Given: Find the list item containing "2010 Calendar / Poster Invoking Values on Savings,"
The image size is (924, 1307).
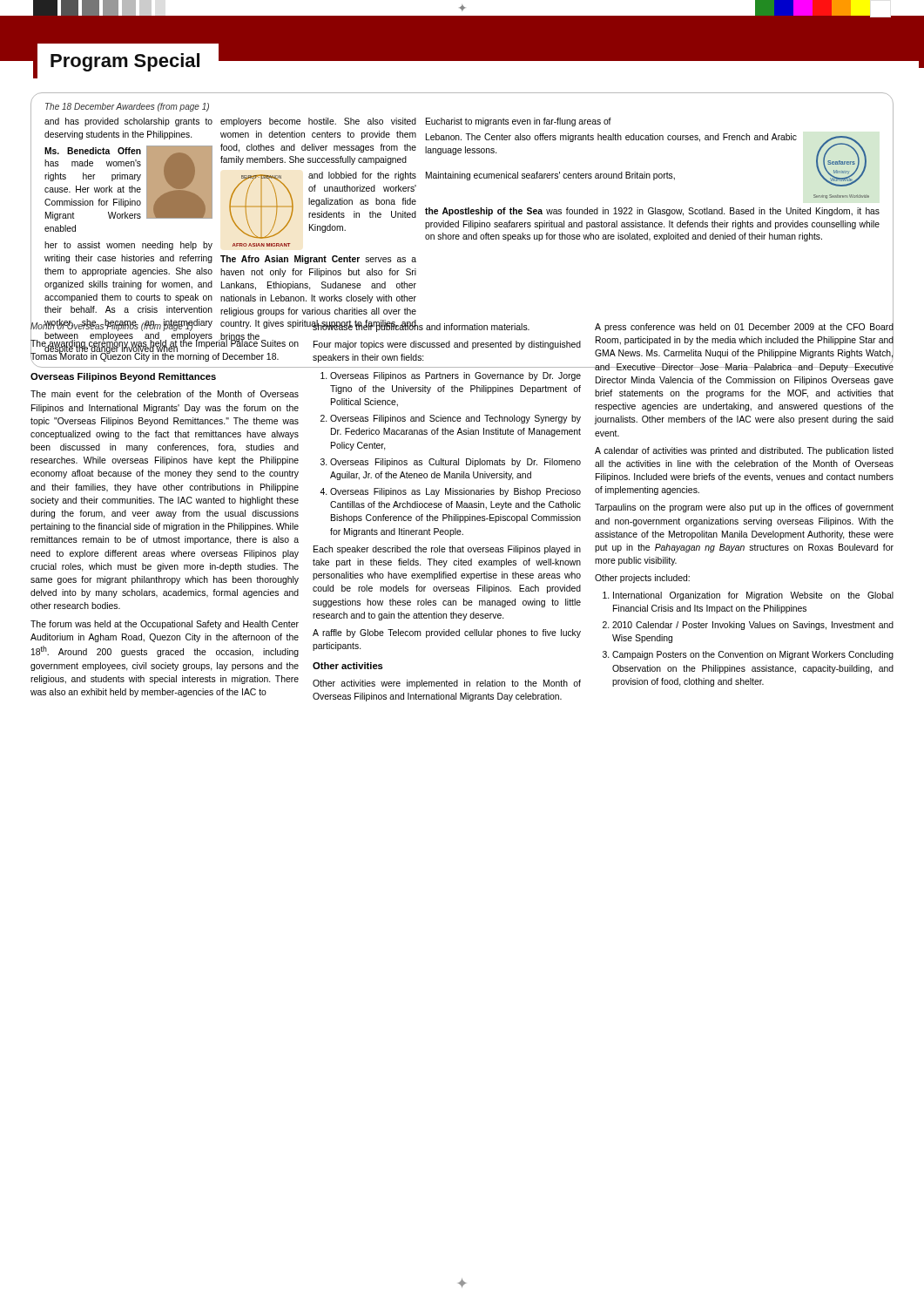Looking at the screenshot, I should (753, 632).
